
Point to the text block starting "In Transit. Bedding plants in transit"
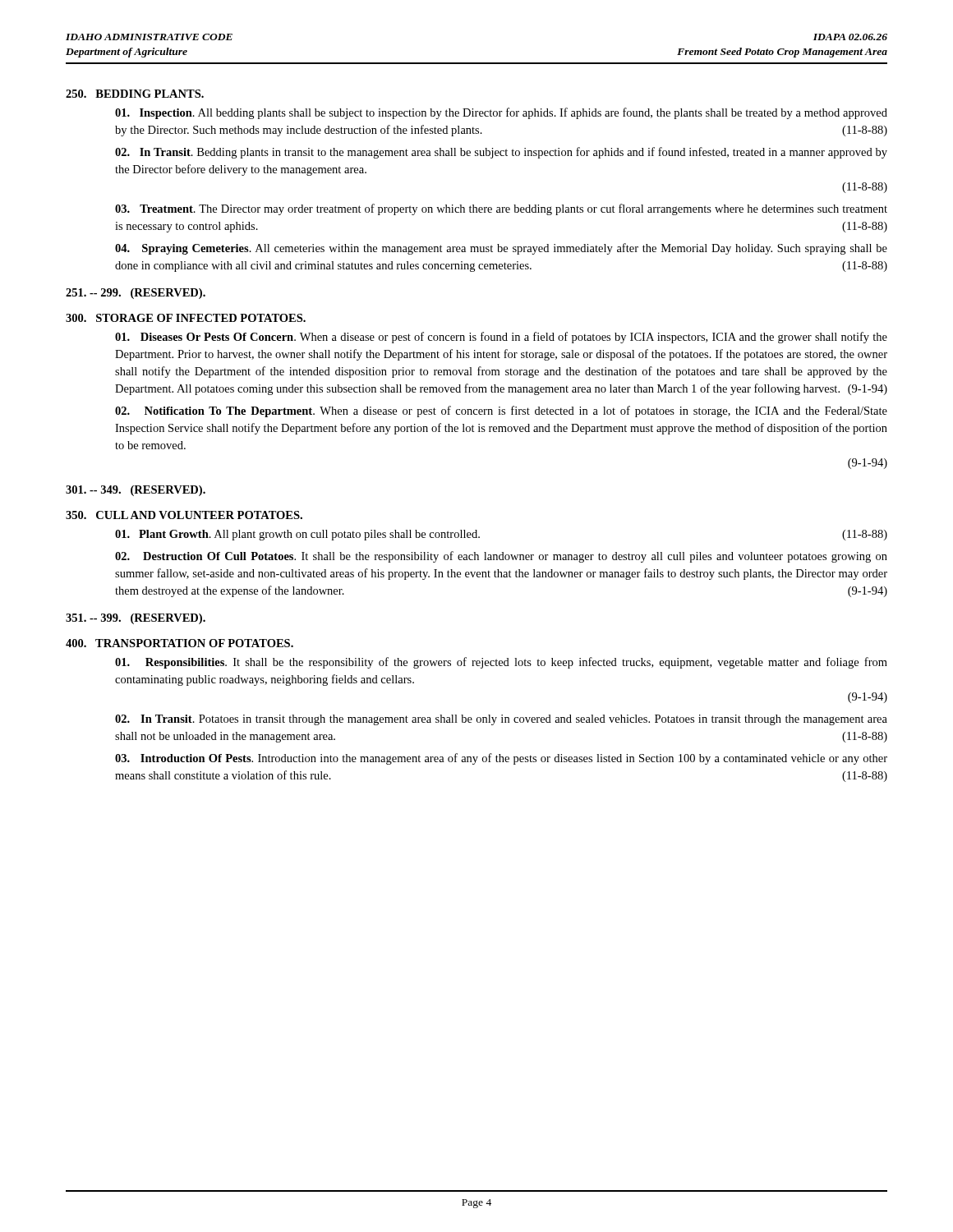click(x=501, y=153)
